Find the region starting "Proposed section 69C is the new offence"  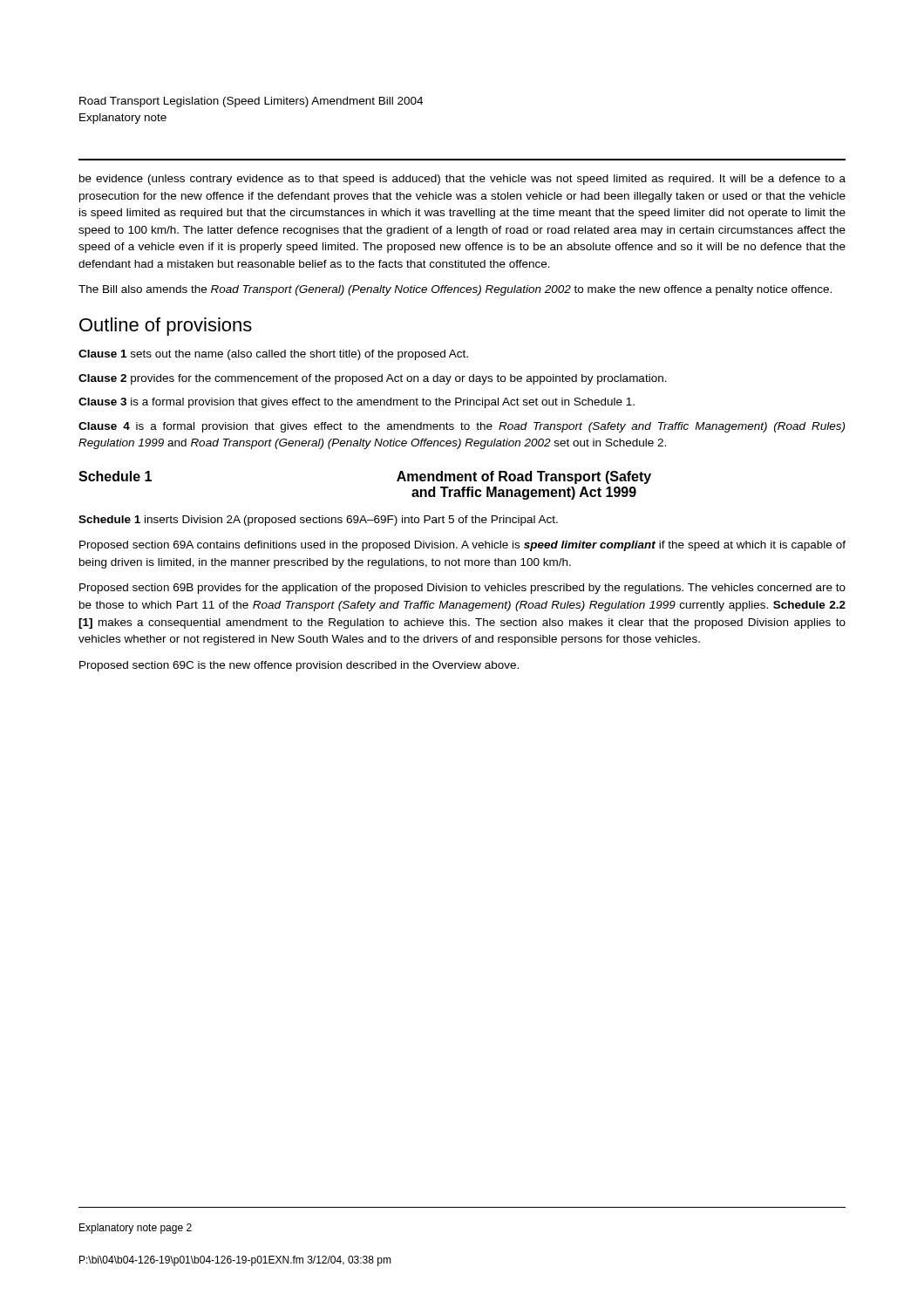pyautogui.click(x=299, y=665)
